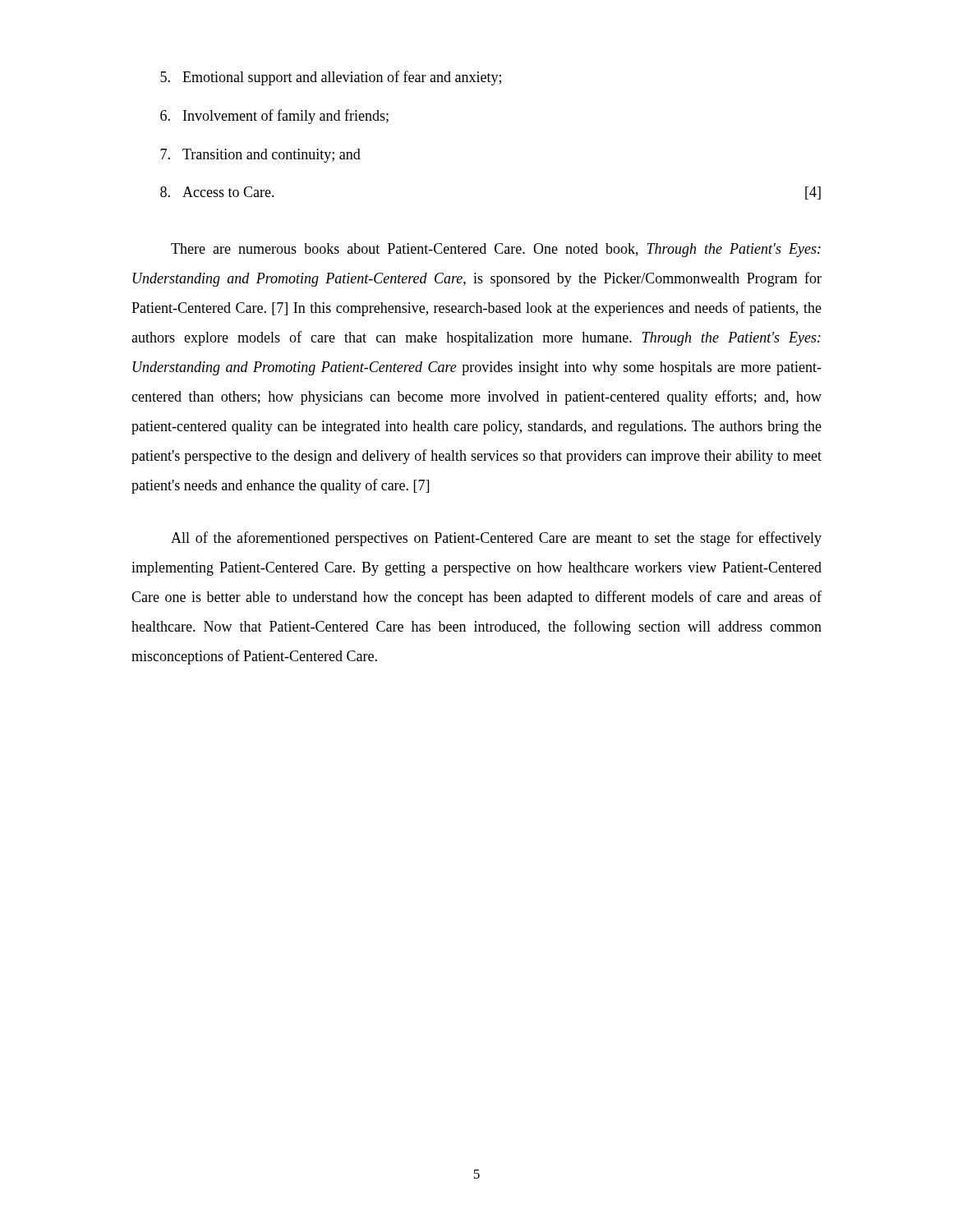Screen dimensions: 1232x953
Task: Click the passage that begins "All of the aforementioned perspectives on Patient-Centered Care"
Action: 476,597
